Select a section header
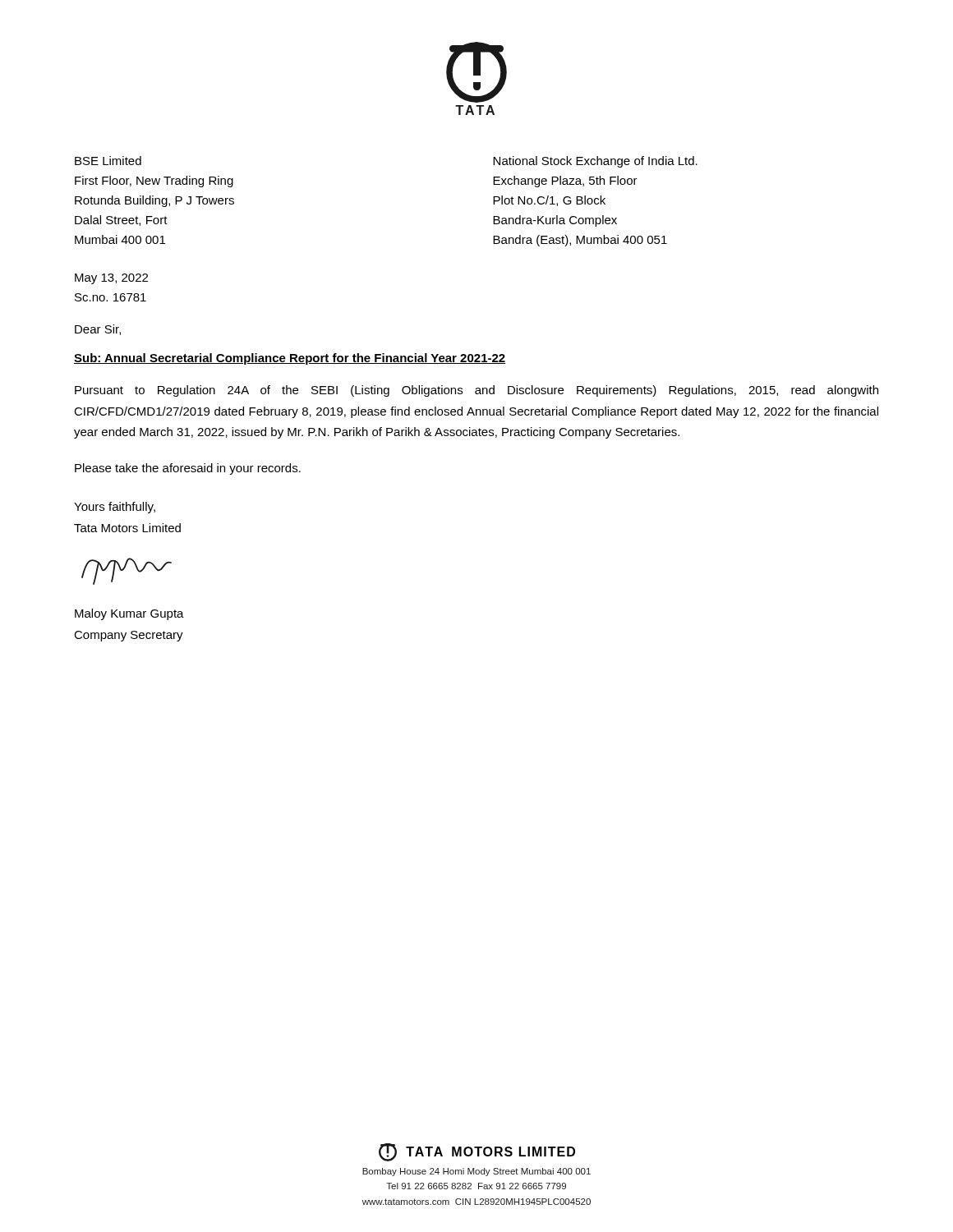 290,358
